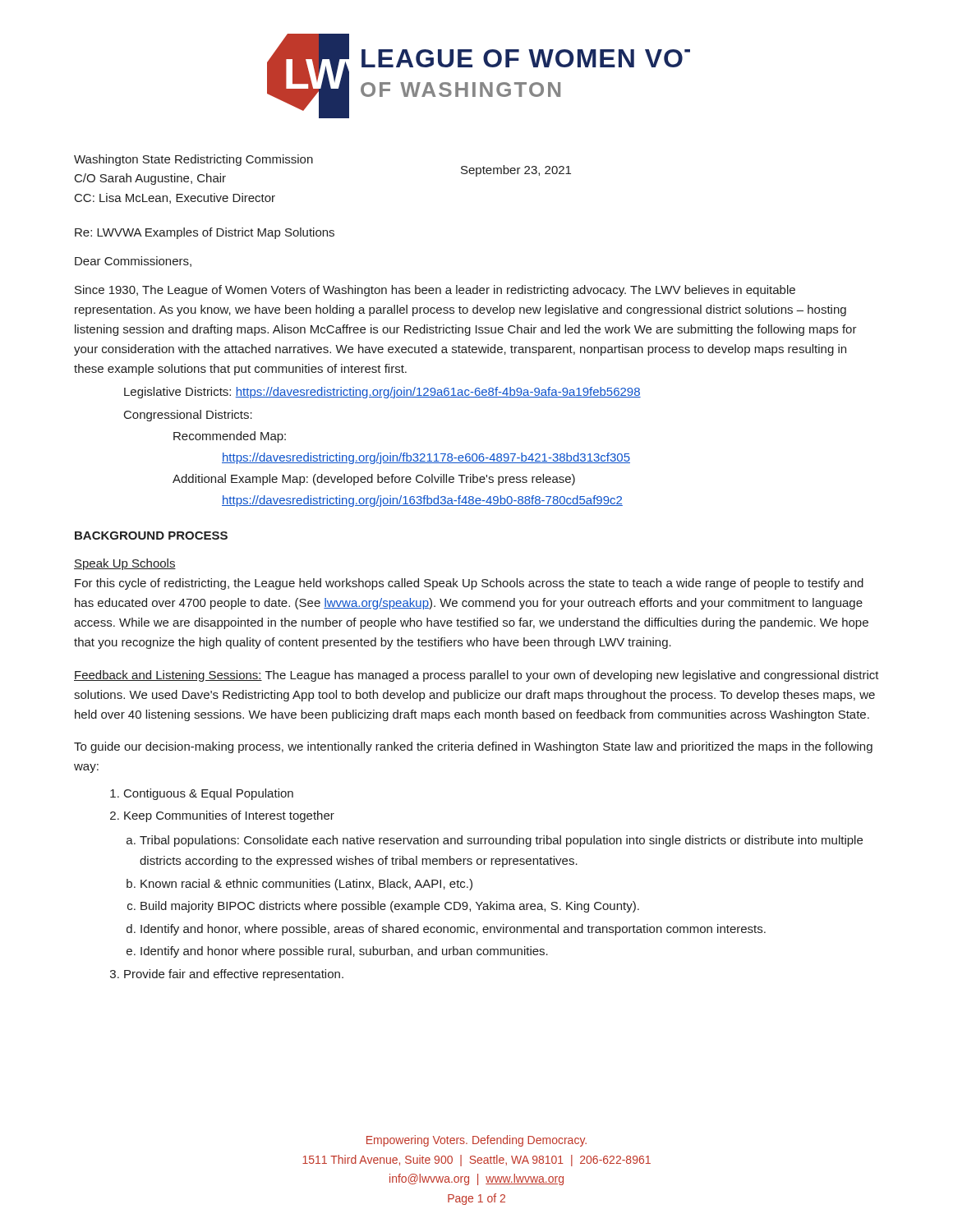Where is the passage that starts "Washington State Redistricting Commission C/O Sarah Augustine,"?
953x1232 pixels.
[x=194, y=178]
